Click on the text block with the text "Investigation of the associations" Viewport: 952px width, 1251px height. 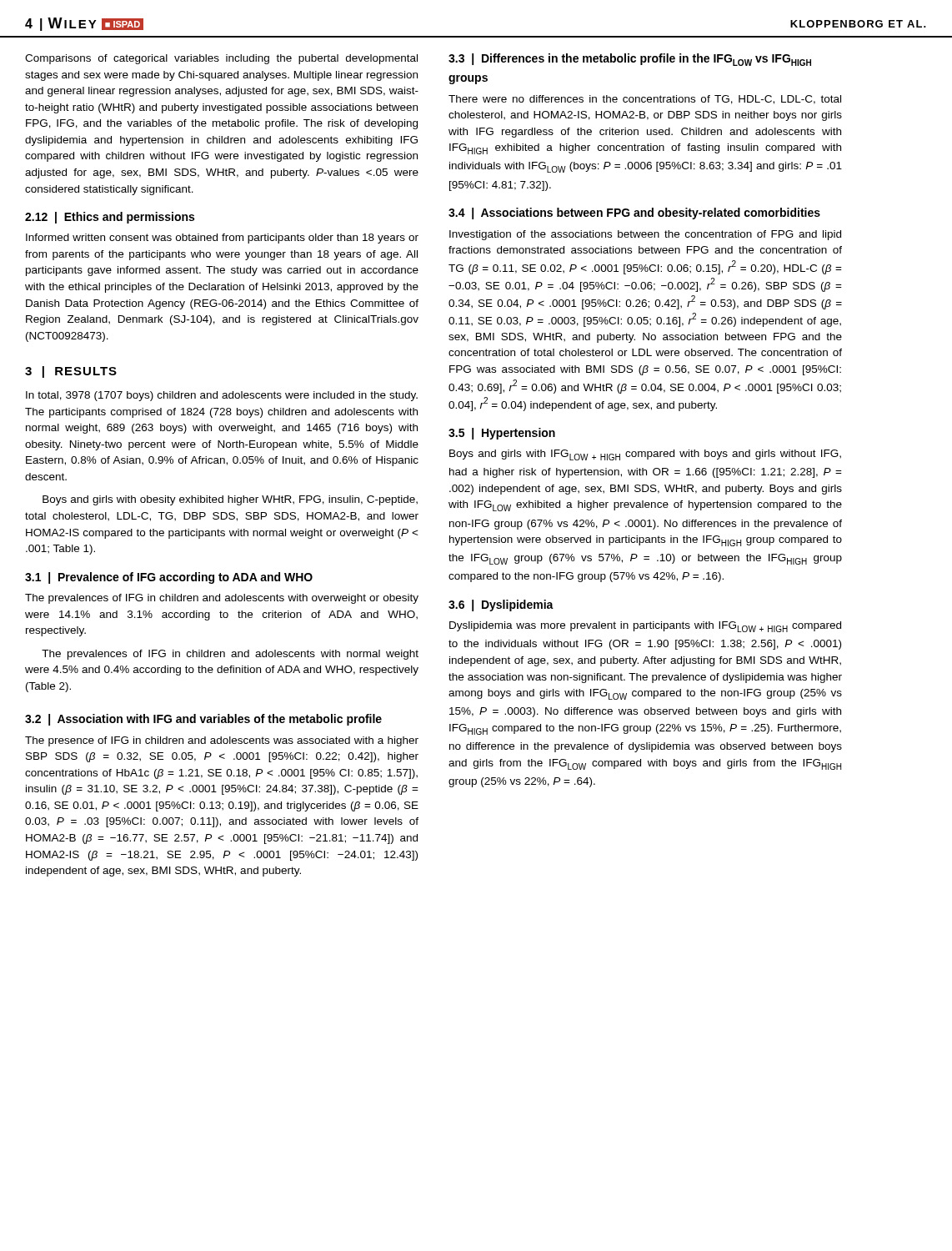tap(645, 319)
